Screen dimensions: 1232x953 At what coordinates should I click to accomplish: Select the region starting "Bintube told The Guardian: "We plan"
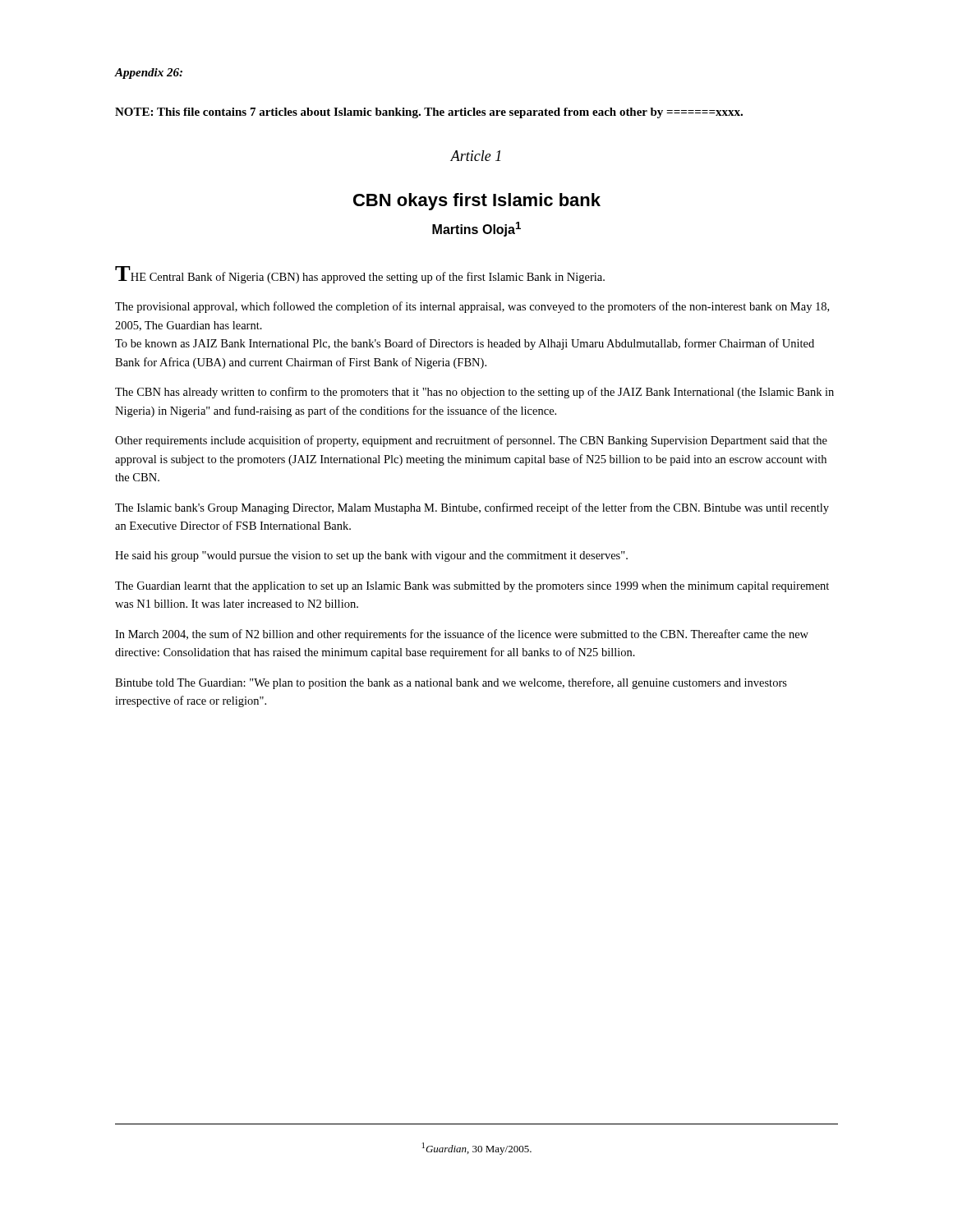coord(451,692)
